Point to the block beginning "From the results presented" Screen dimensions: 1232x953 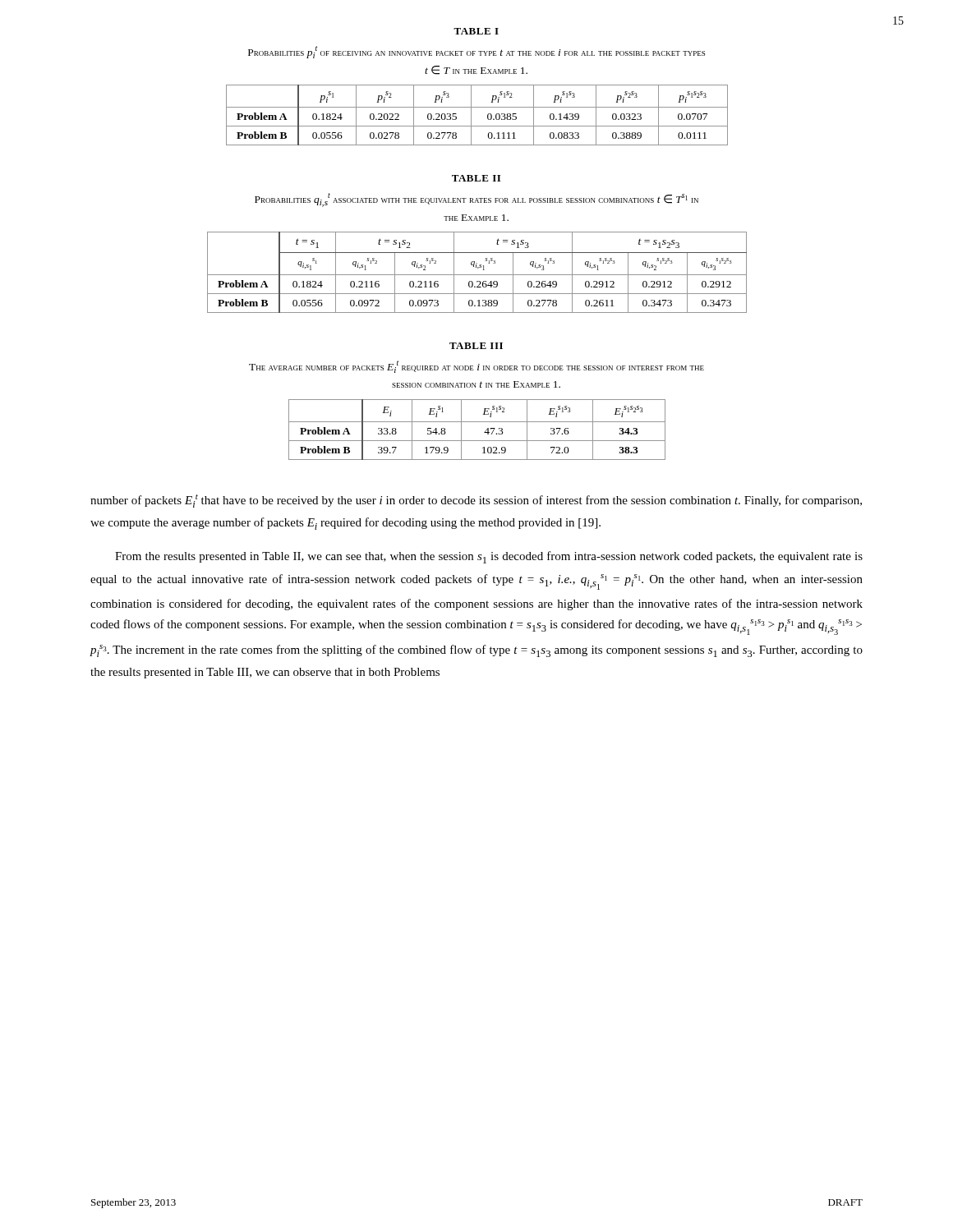476,614
